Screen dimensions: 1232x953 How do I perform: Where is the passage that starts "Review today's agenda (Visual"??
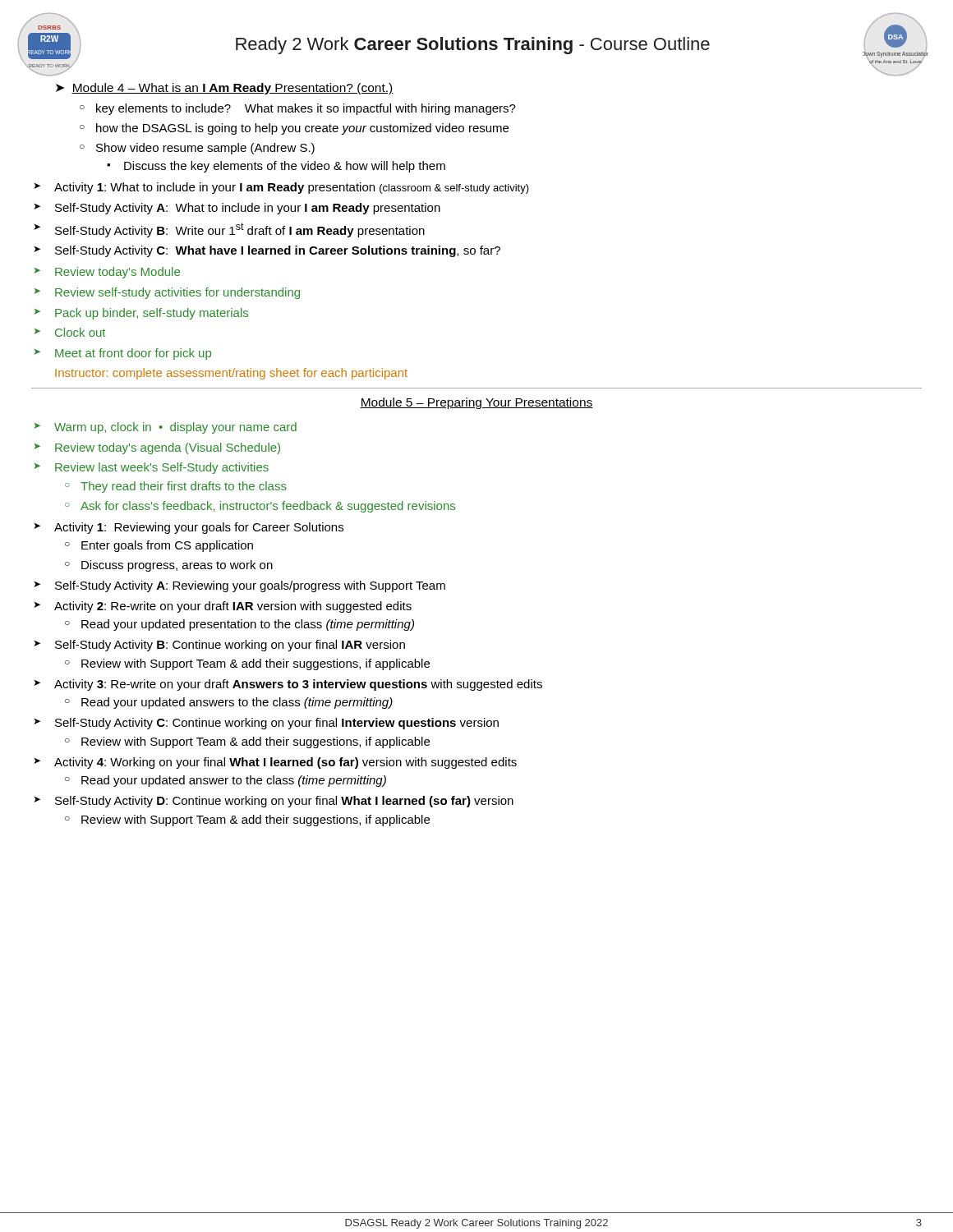[168, 447]
